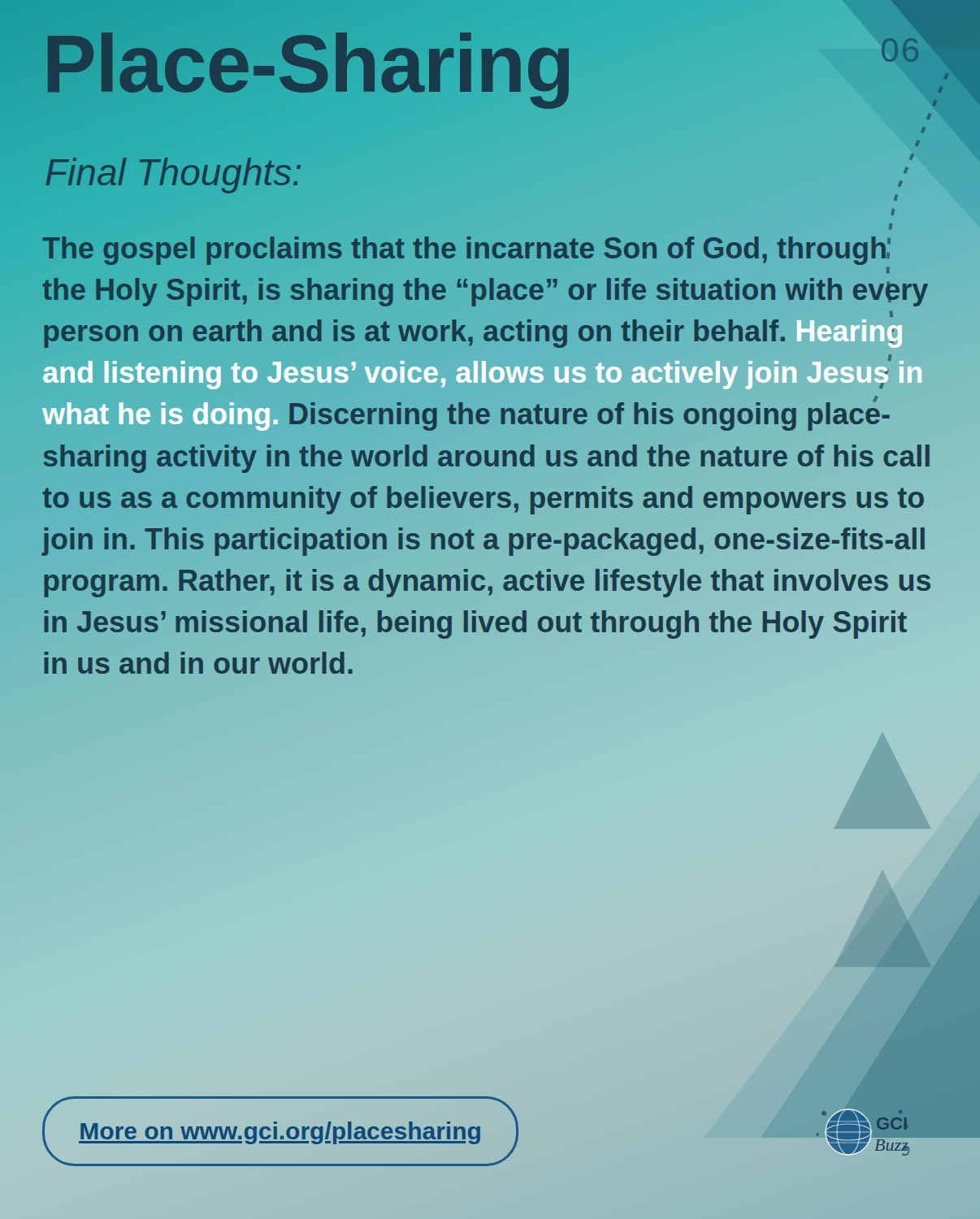The image size is (980, 1219).
Task: Click on the text block that reads "The gospel proclaims that the"
Action: (487, 456)
